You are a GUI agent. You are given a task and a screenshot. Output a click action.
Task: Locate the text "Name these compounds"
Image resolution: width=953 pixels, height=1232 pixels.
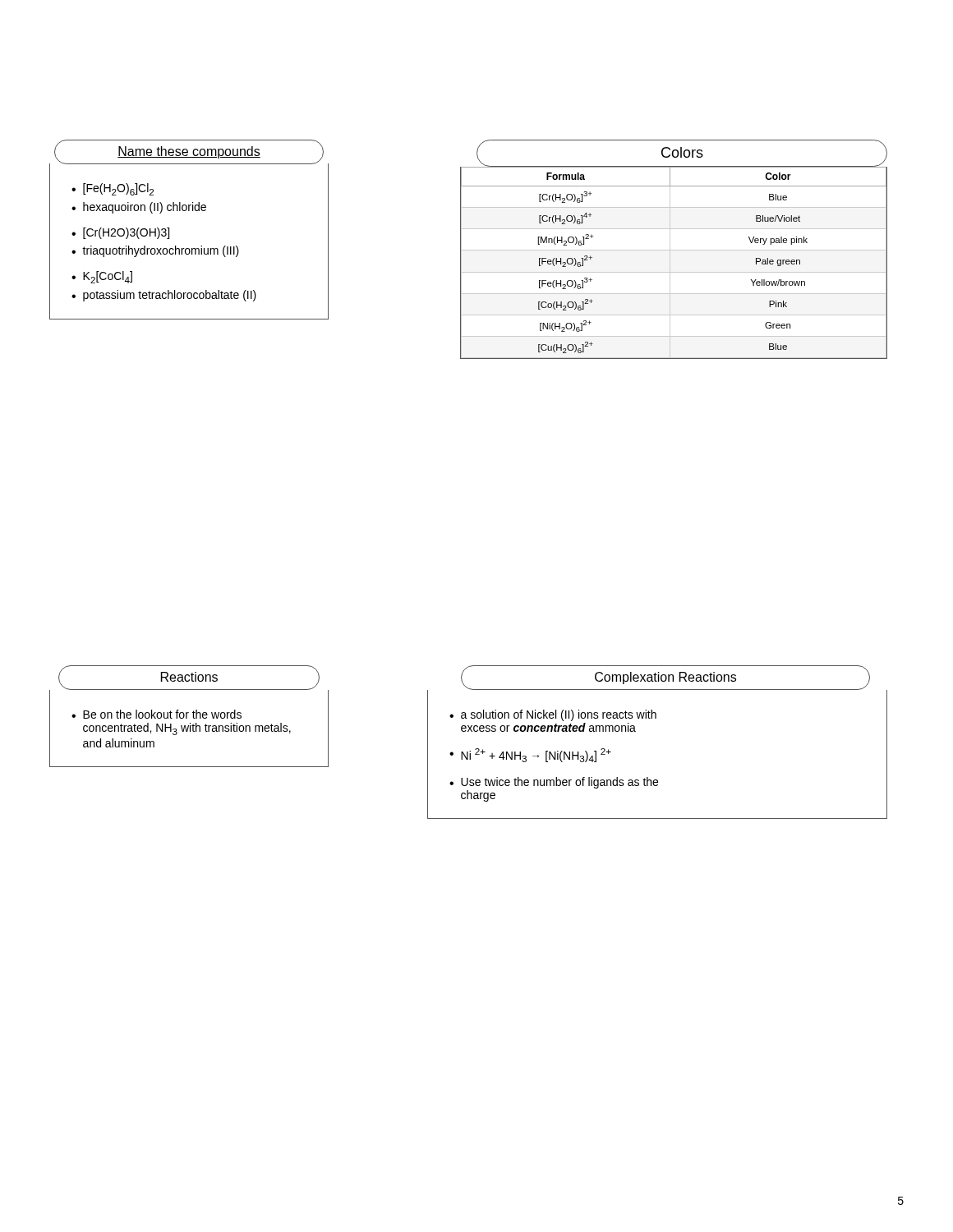pyautogui.click(x=189, y=152)
